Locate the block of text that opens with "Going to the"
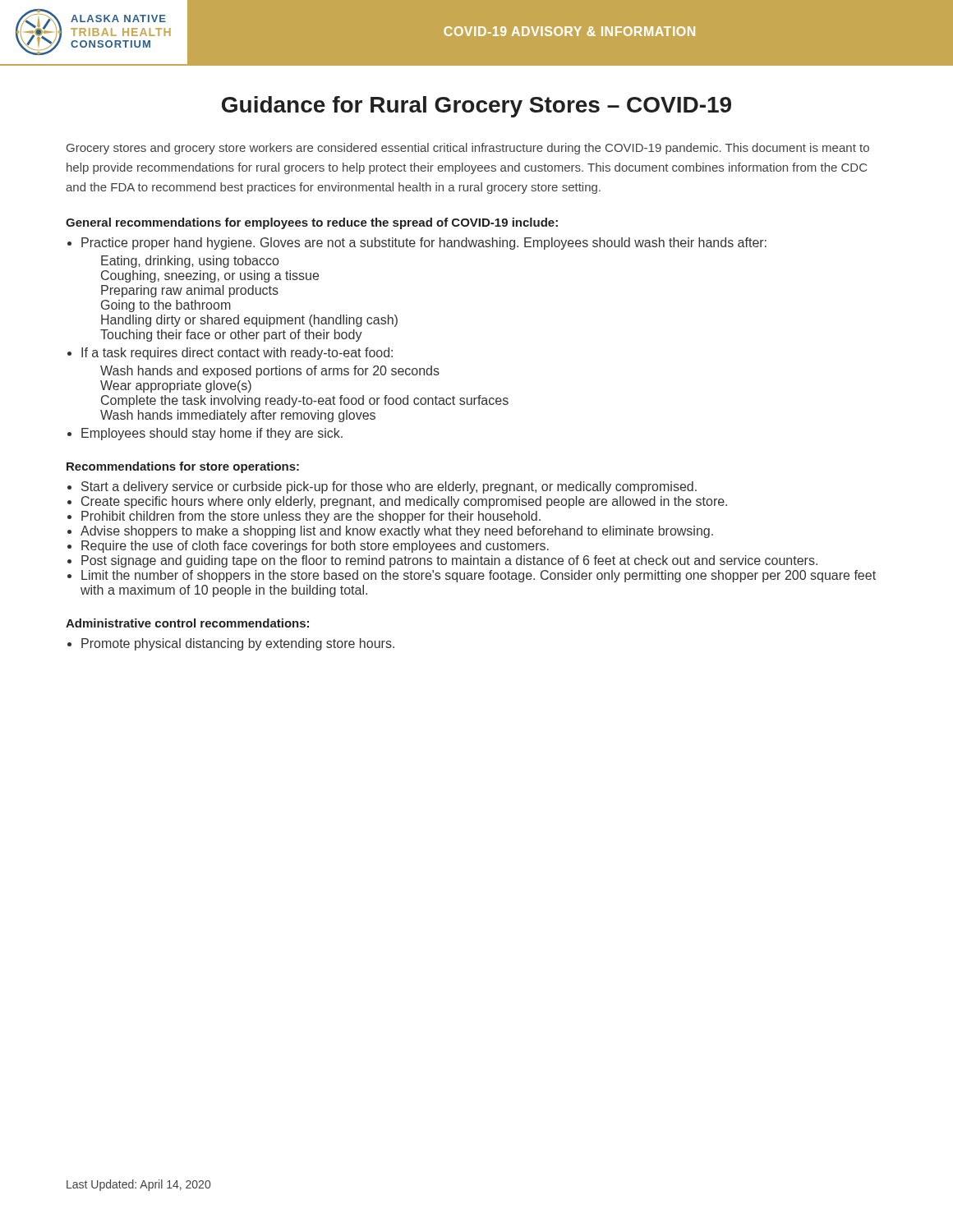The width and height of the screenshot is (953, 1232). pyautogui.click(x=166, y=306)
